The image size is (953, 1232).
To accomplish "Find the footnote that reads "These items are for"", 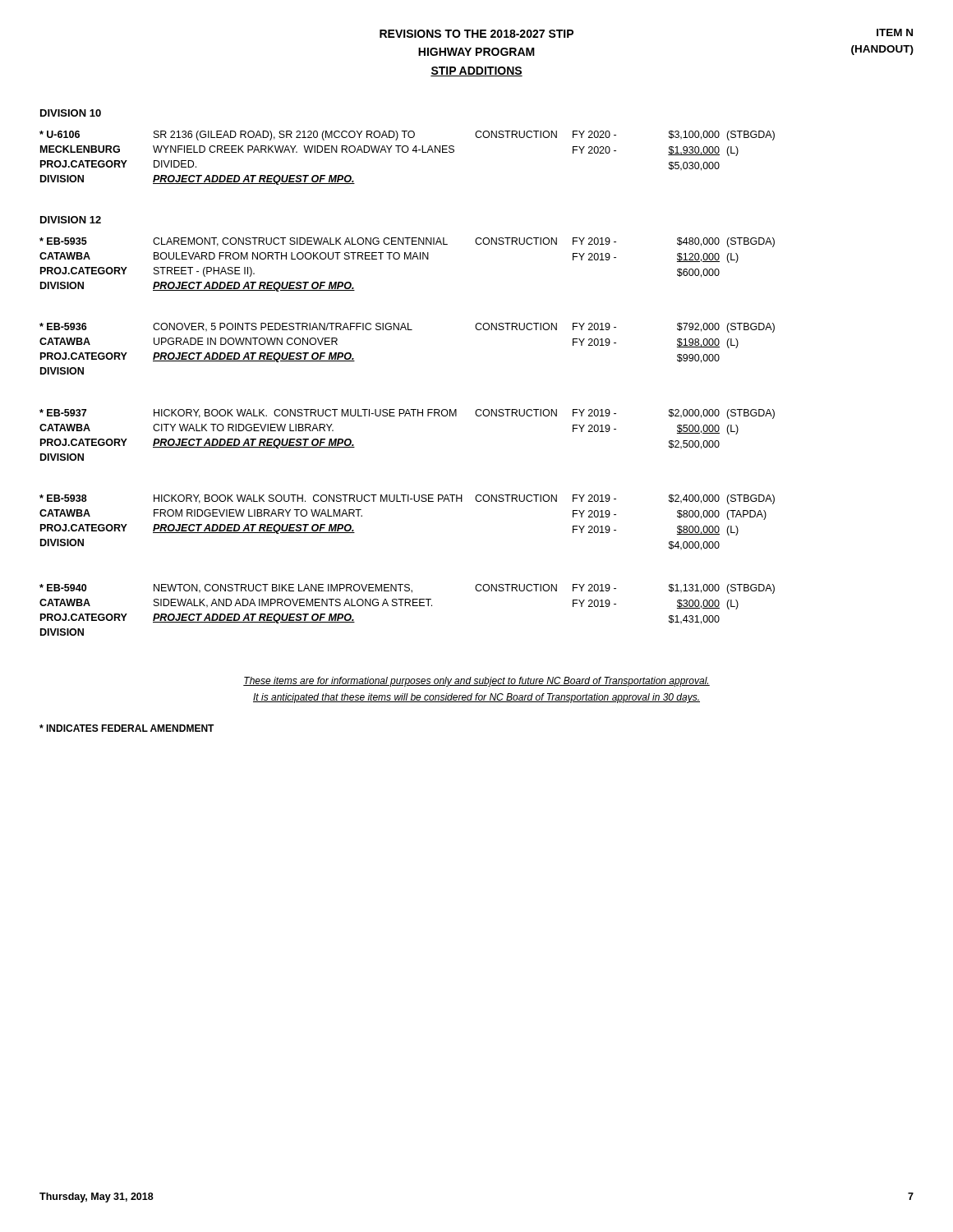I will click(x=476, y=689).
